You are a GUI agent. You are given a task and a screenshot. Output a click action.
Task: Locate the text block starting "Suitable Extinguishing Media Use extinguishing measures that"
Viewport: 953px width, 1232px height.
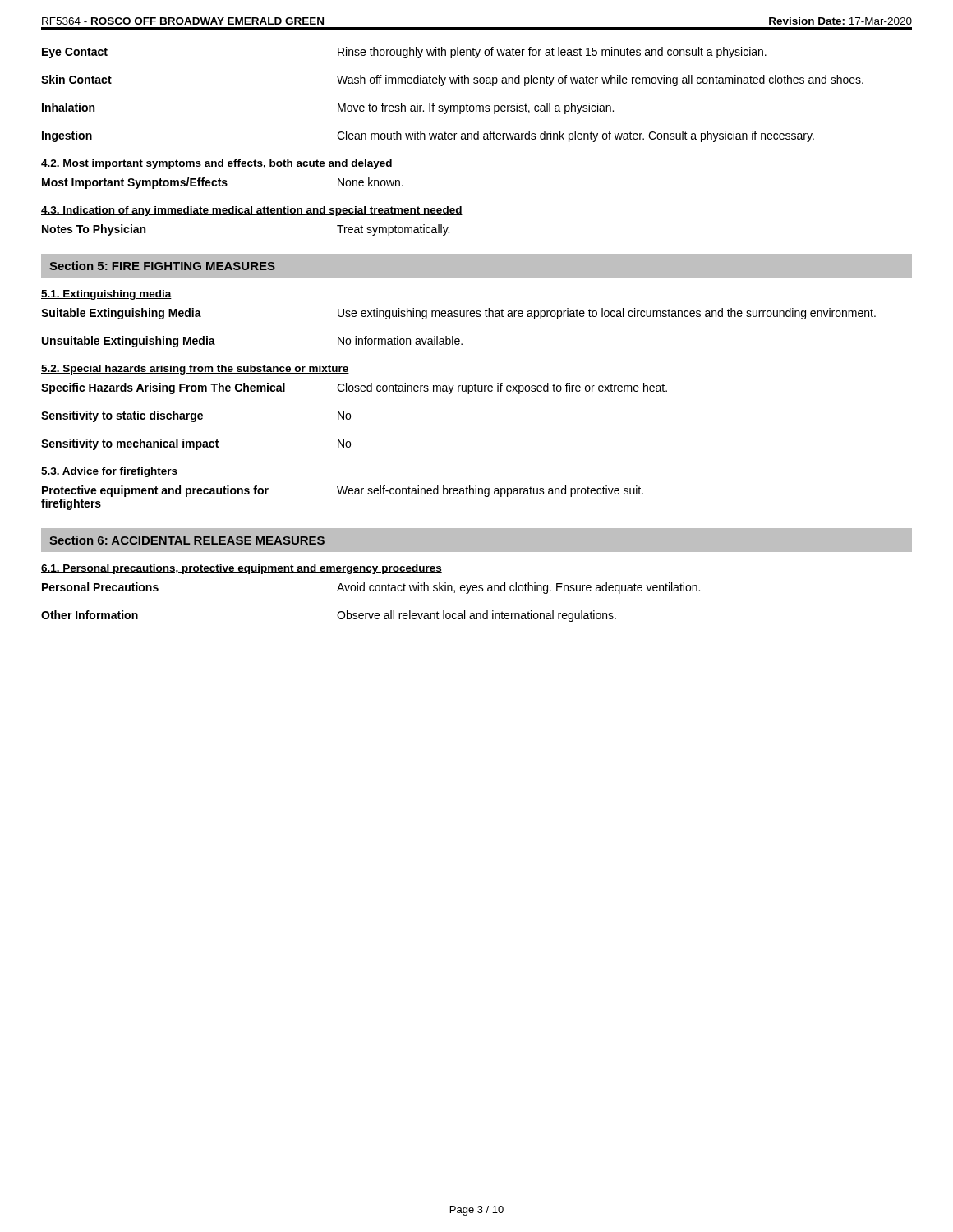pyautogui.click(x=476, y=313)
